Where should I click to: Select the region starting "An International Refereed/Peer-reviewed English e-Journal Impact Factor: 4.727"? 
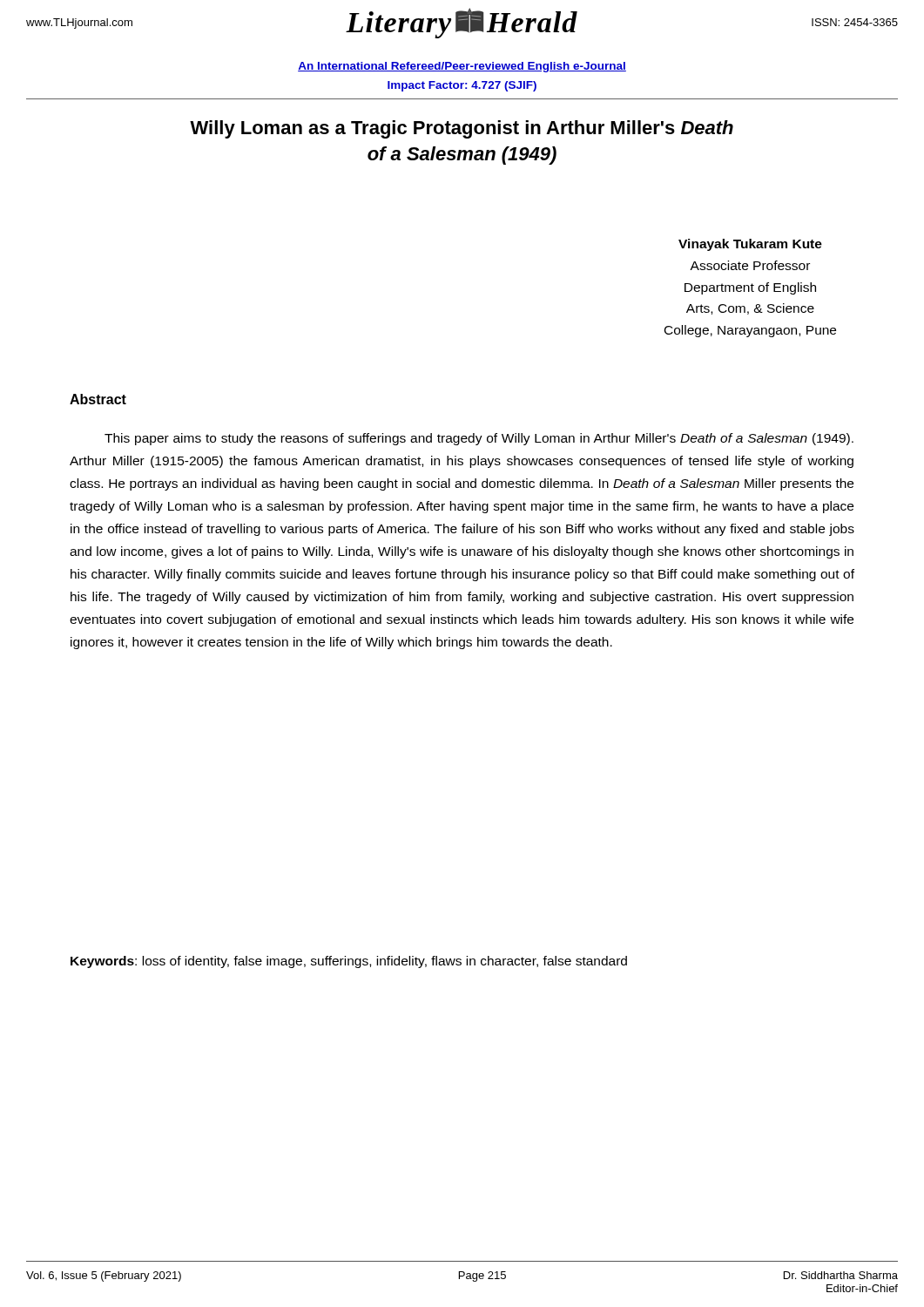point(462,76)
